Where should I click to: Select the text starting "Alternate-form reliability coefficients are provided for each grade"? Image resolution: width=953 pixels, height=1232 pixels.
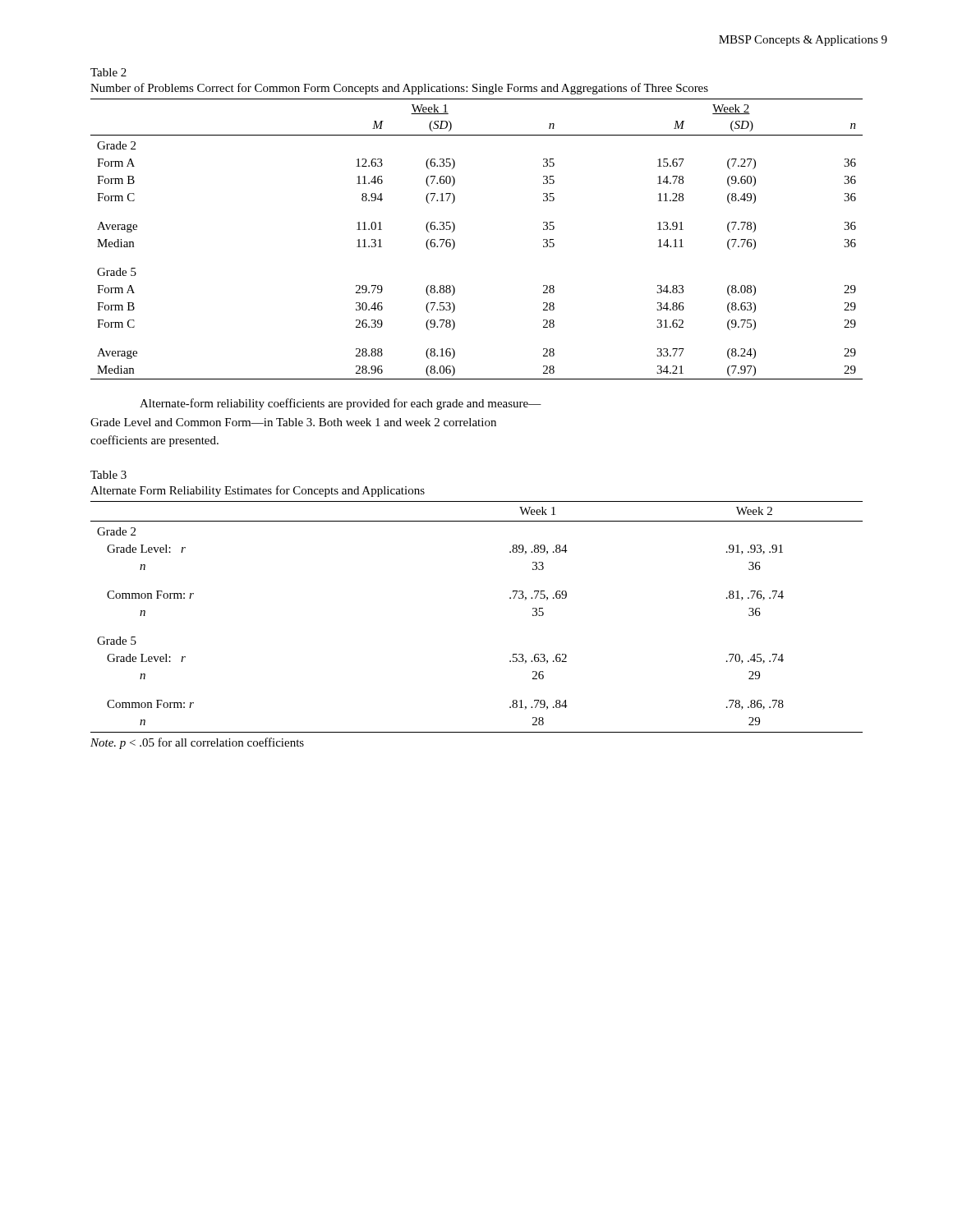(340, 403)
